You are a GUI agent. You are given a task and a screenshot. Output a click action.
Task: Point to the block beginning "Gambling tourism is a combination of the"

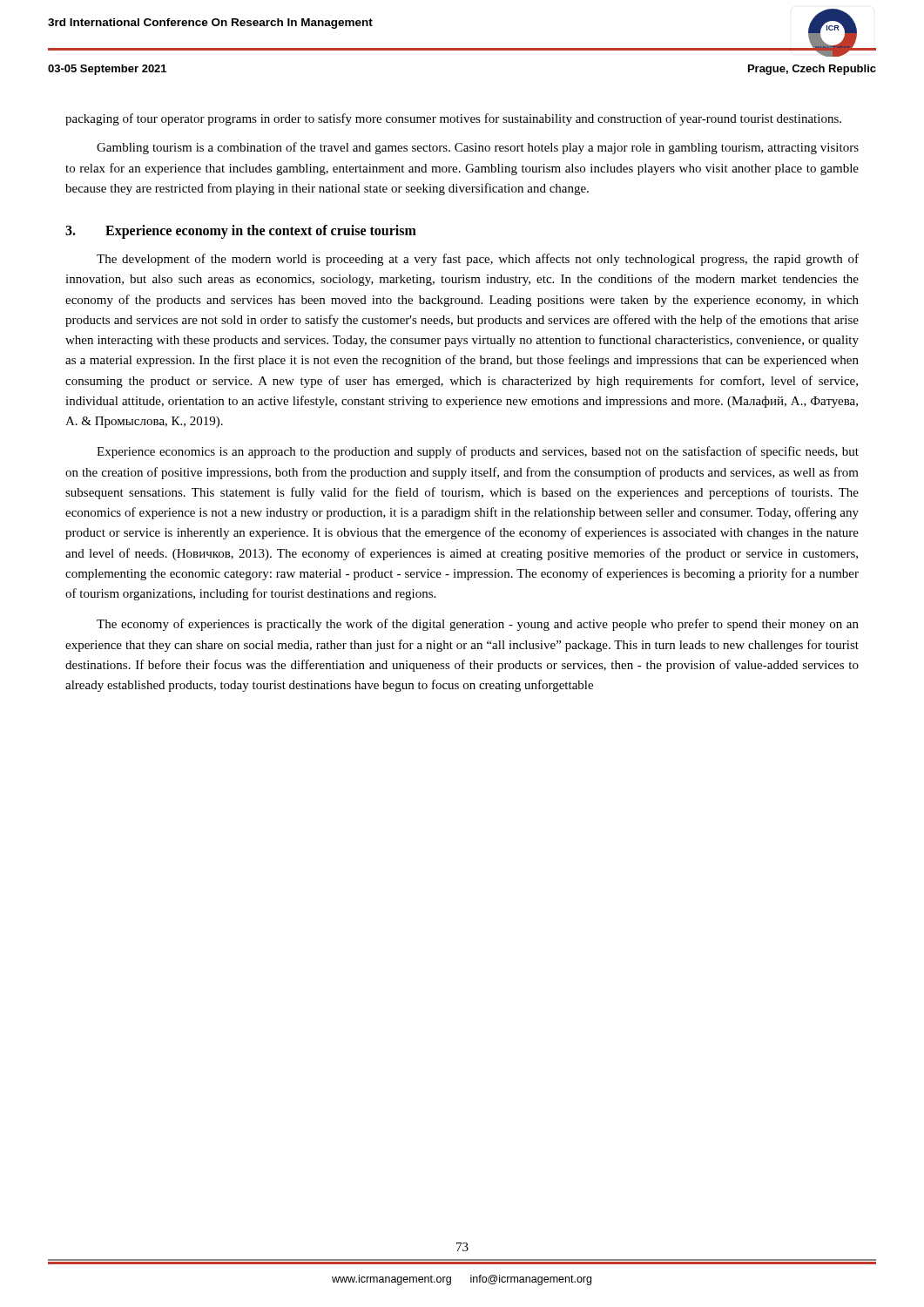(462, 168)
